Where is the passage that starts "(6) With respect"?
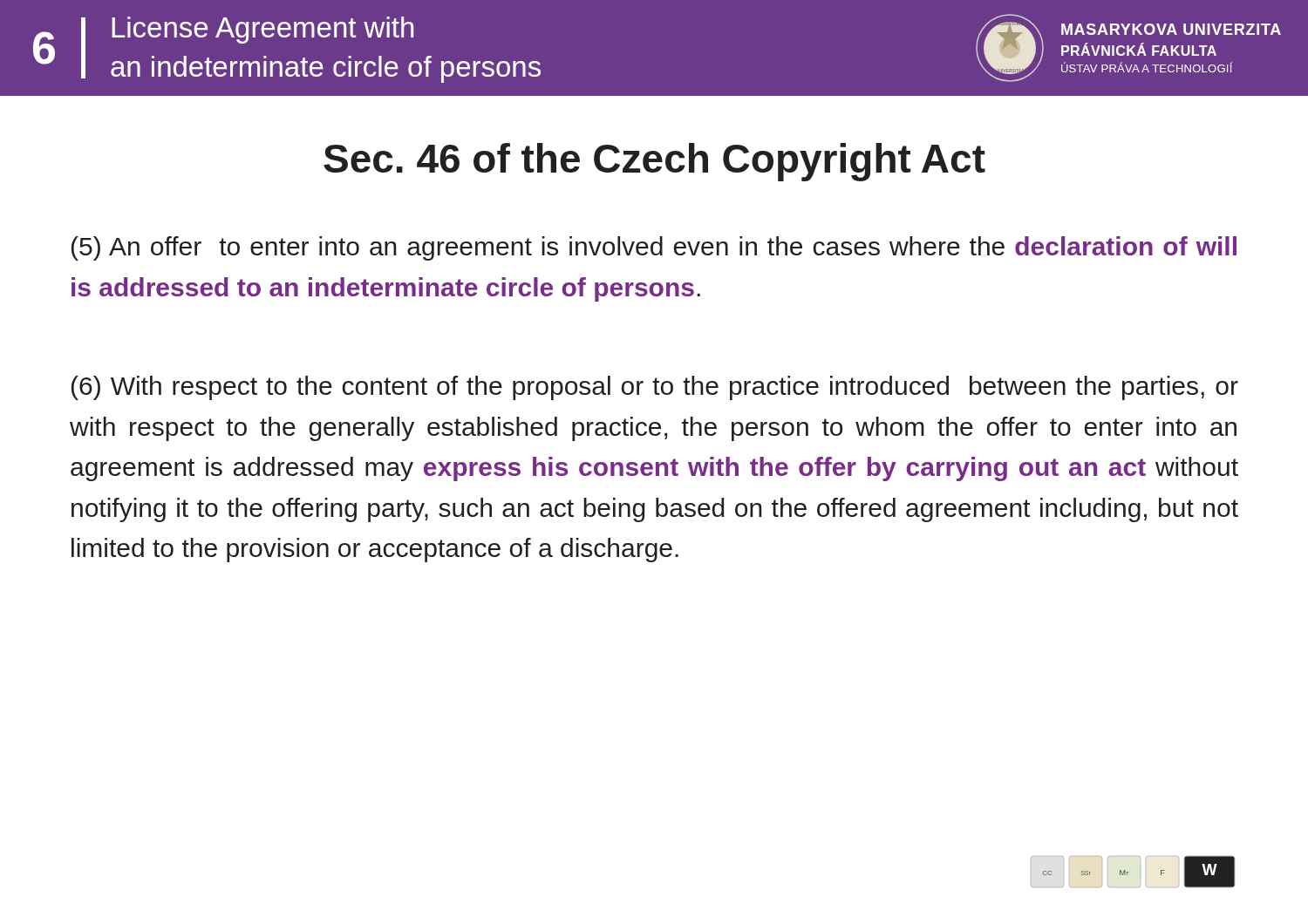 click(654, 467)
